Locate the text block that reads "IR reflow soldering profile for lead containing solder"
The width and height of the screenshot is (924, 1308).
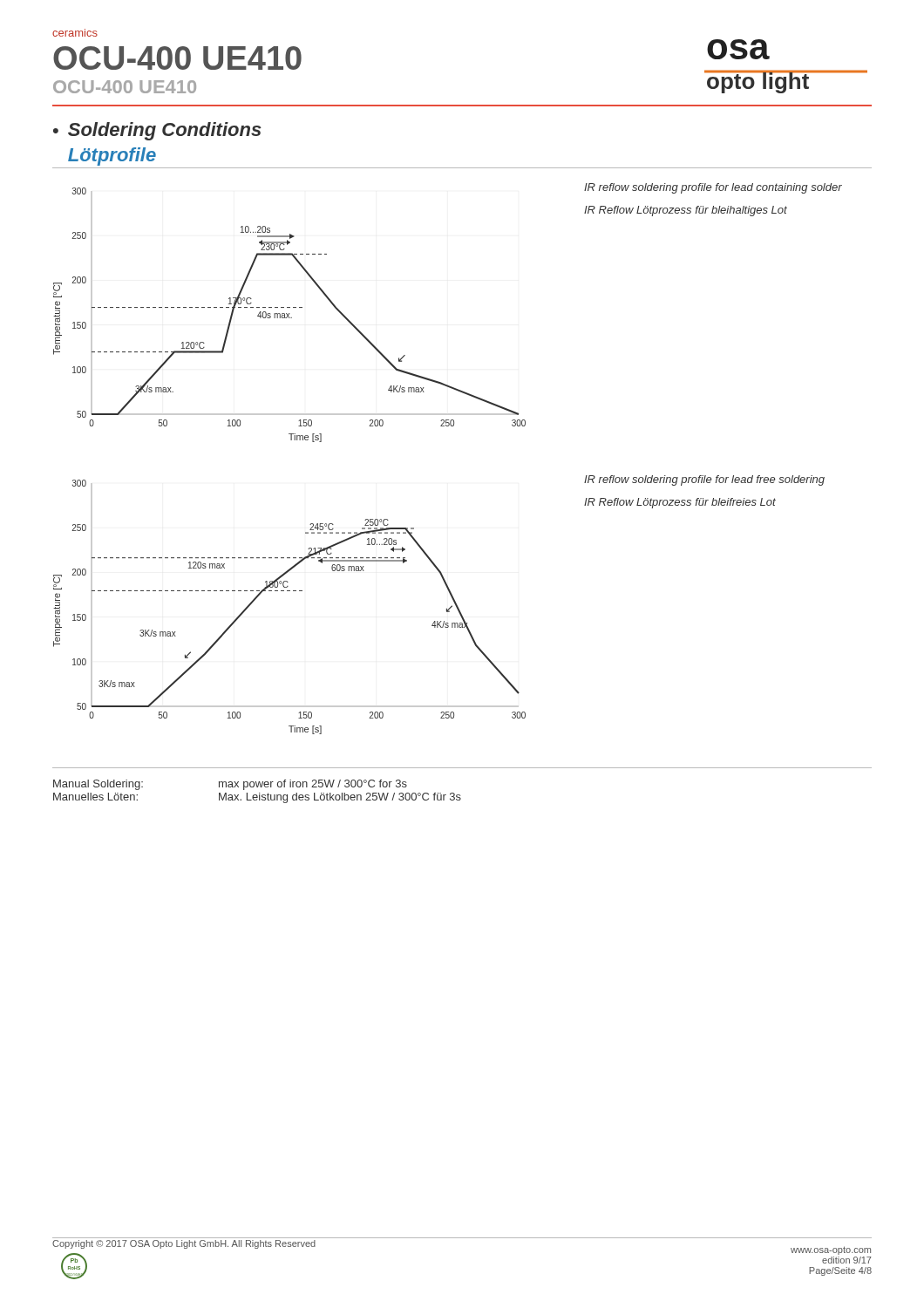(724, 198)
